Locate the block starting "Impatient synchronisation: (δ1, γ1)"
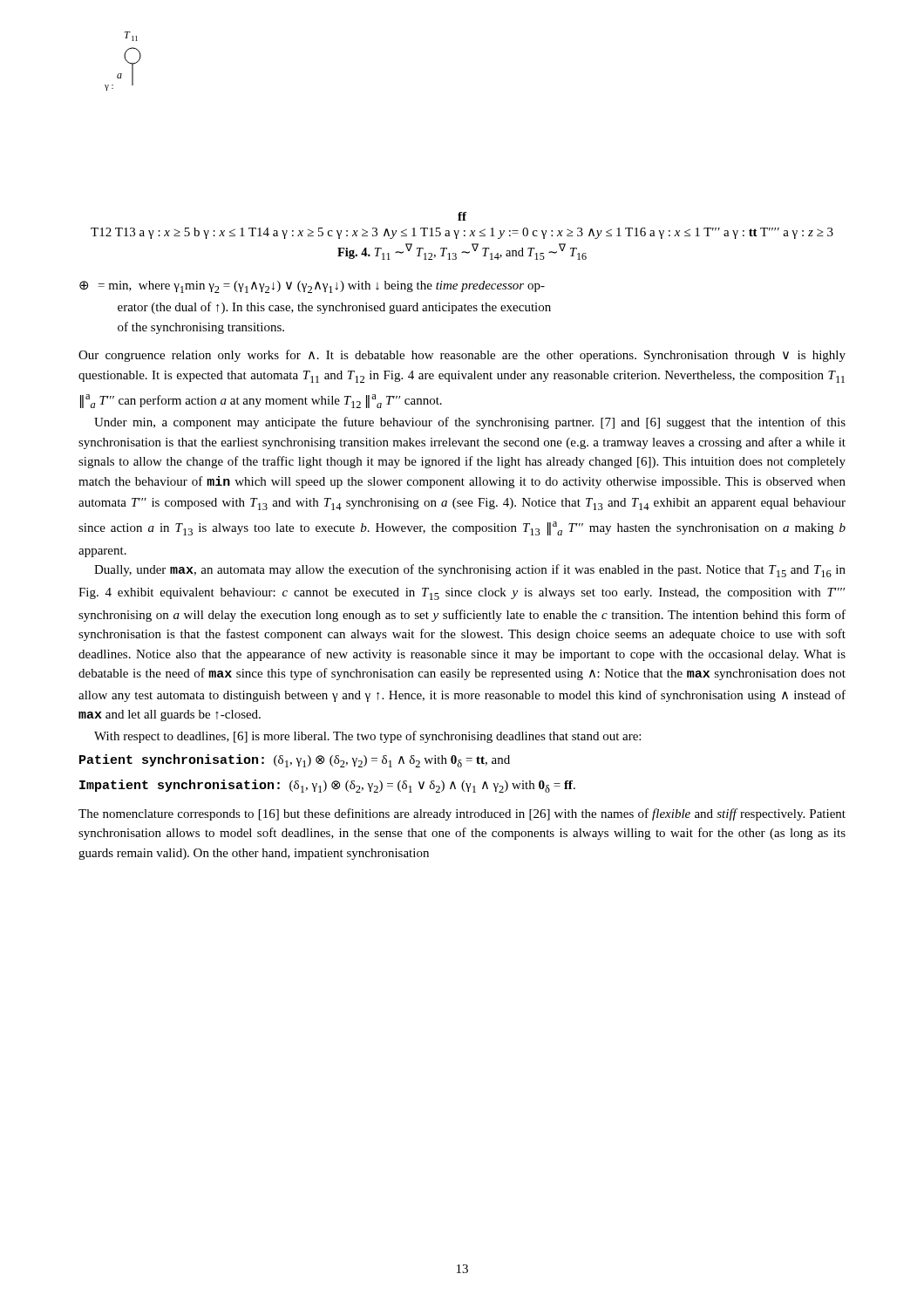Screen dimensions: 1308x924 tap(327, 786)
